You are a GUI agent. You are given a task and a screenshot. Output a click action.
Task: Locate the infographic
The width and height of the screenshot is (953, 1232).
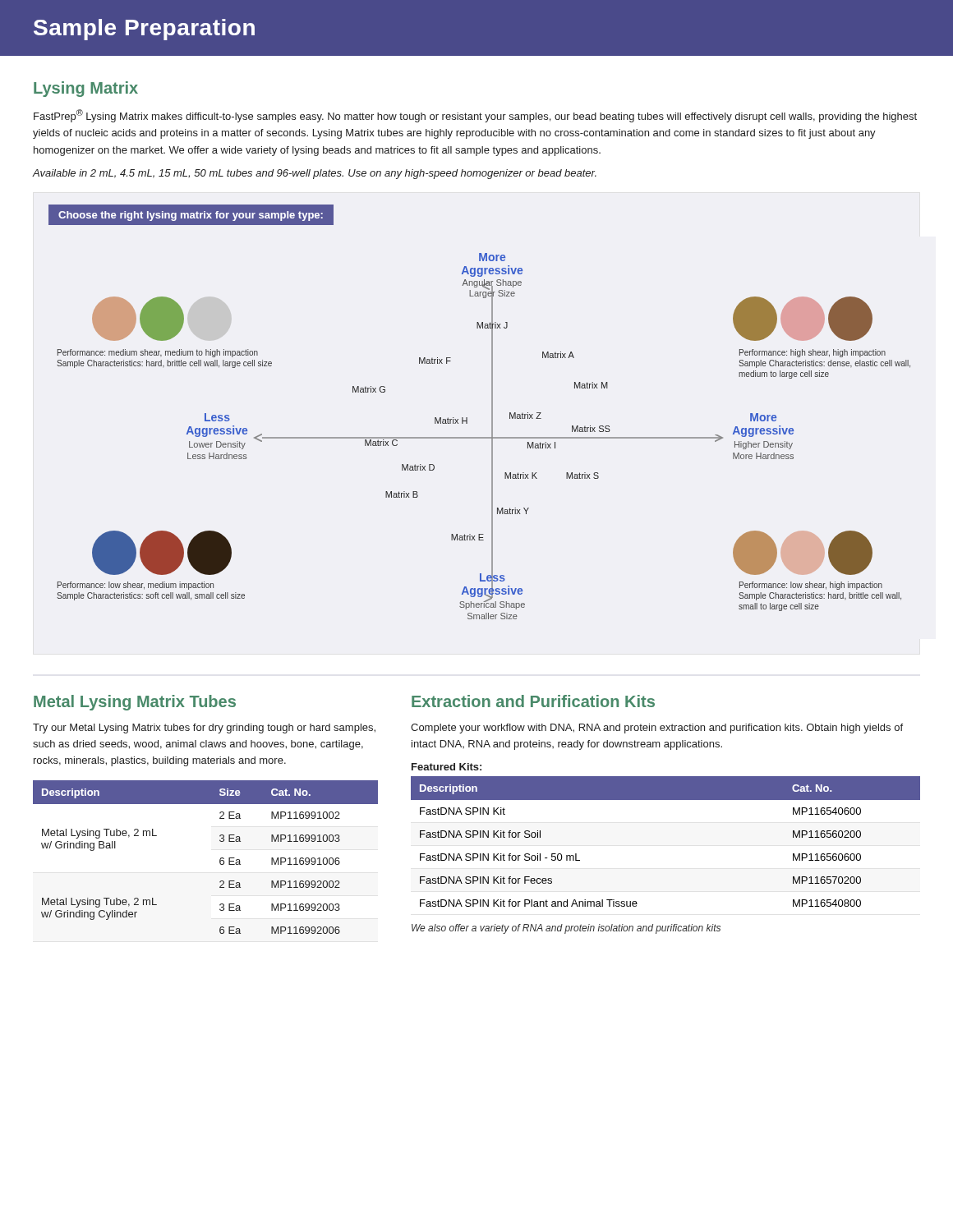[476, 423]
